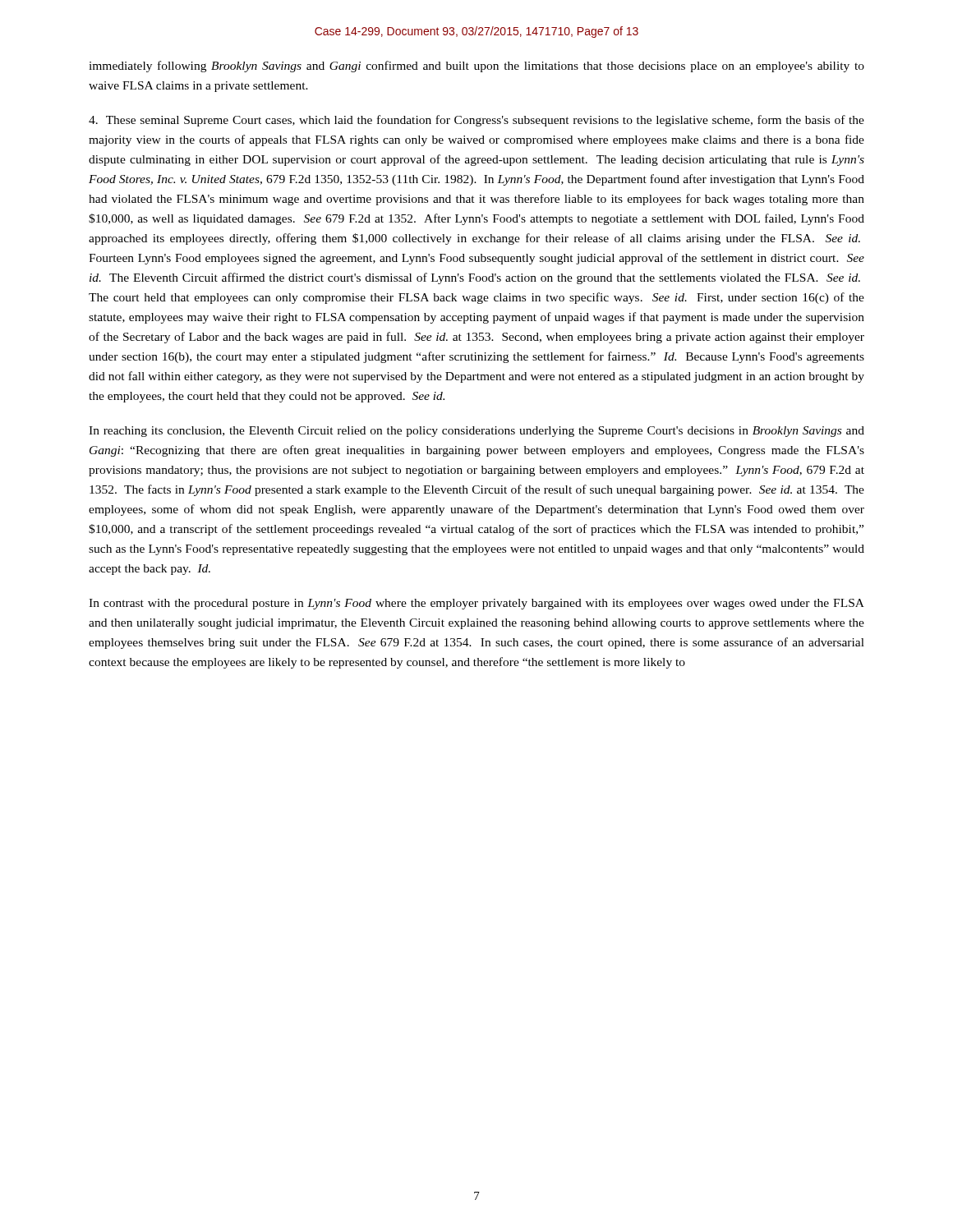Locate the text block with the text "These seminal Supreme"

476,257
